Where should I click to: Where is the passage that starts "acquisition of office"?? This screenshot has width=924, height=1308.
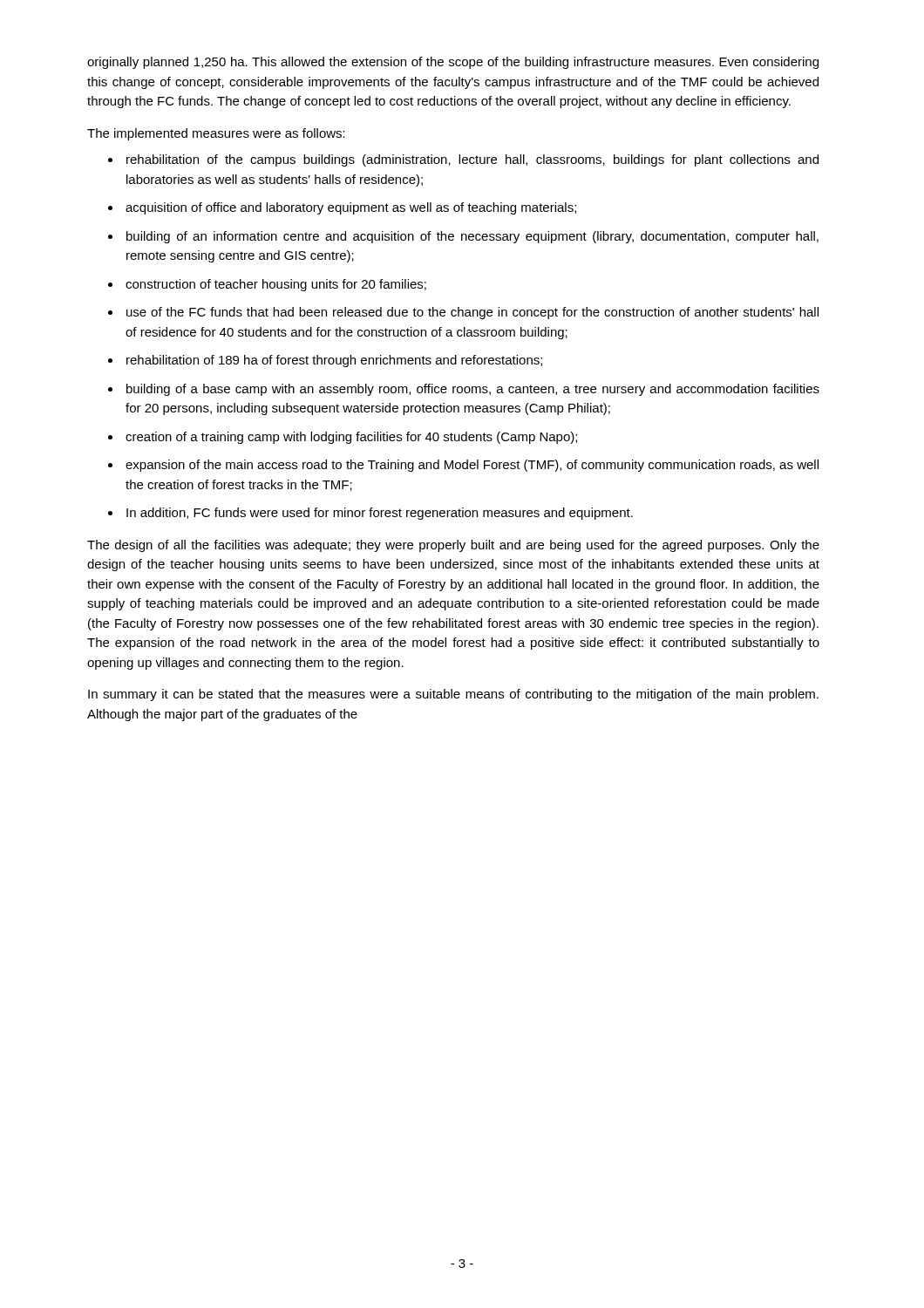tap(351, 207)
